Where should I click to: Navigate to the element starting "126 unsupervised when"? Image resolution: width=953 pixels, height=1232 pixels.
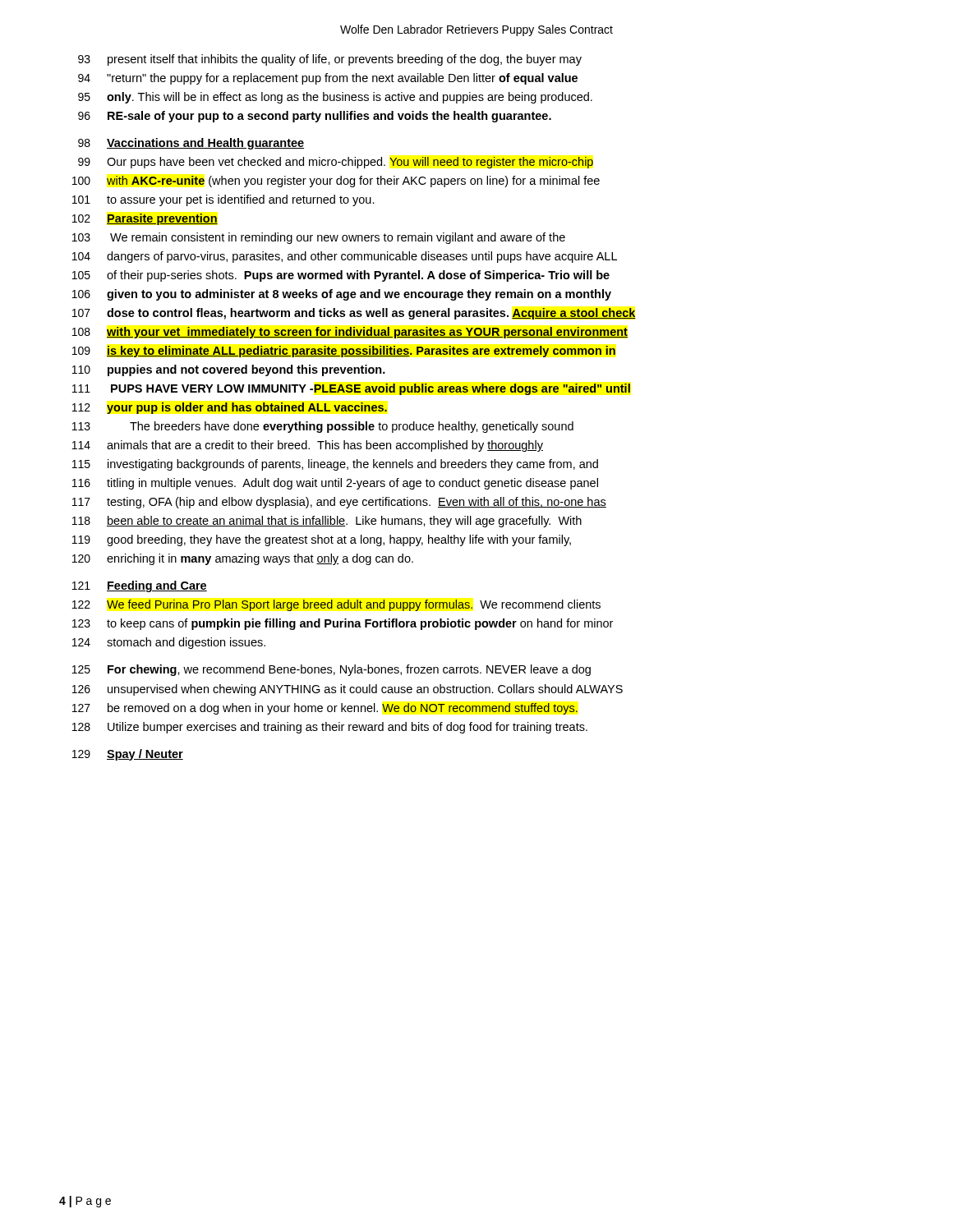[476, 689]
